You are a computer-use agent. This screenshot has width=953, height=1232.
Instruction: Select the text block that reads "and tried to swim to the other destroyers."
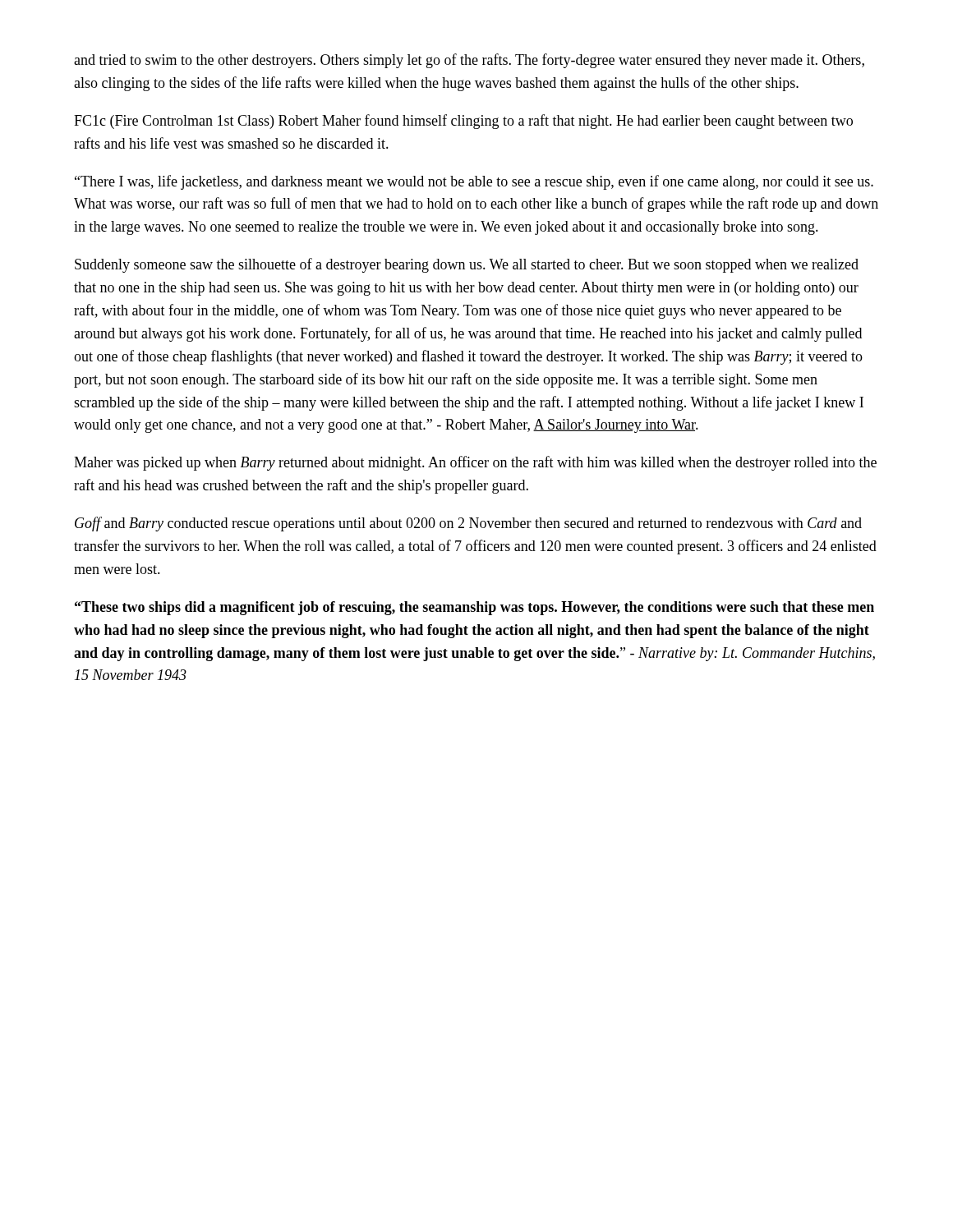[x=469, y=71]
